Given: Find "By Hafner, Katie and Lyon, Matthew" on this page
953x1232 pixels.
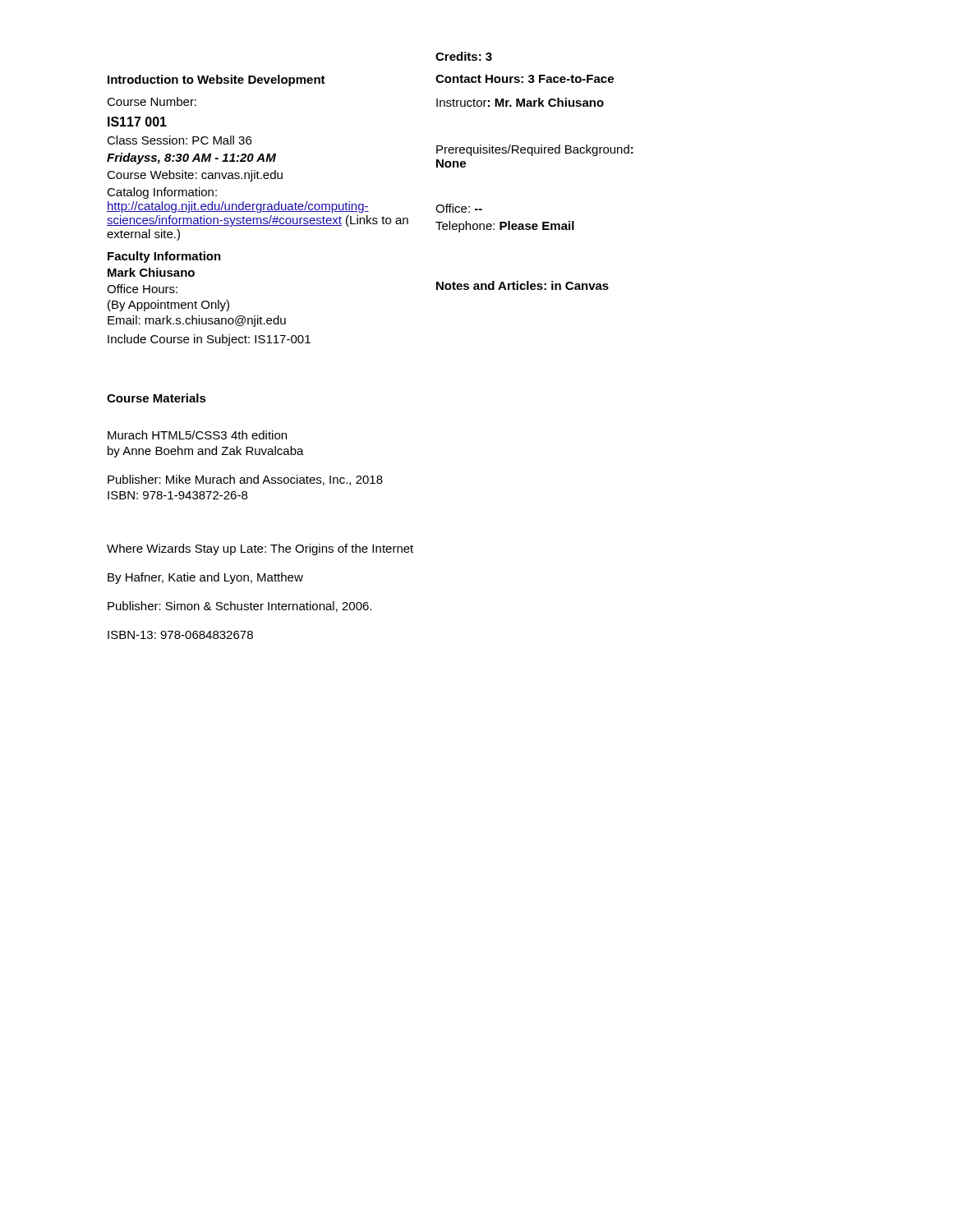Looking at the screenshot, I should point(205,577).
